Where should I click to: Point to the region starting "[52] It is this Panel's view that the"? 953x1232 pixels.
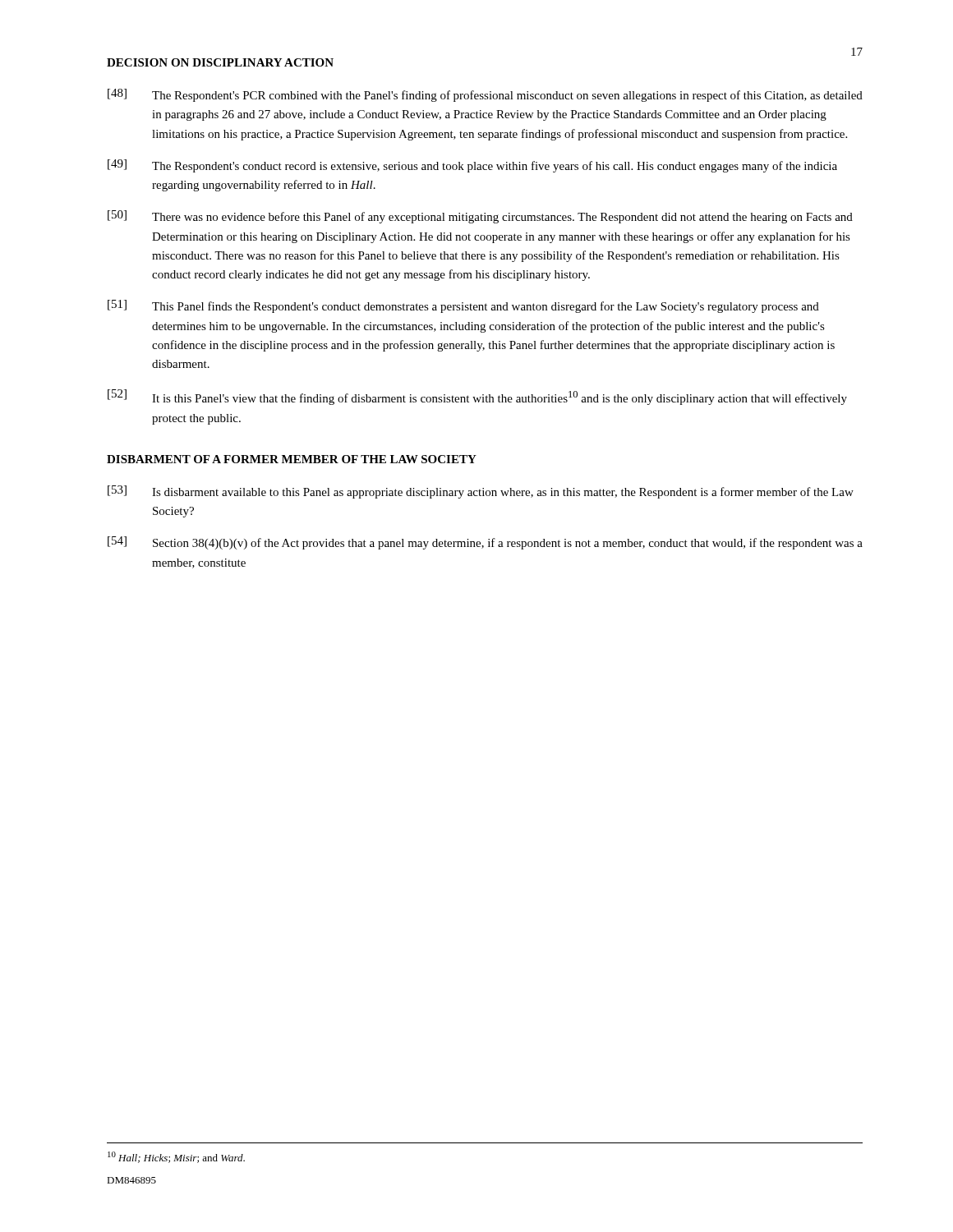[x=485, y=407]
